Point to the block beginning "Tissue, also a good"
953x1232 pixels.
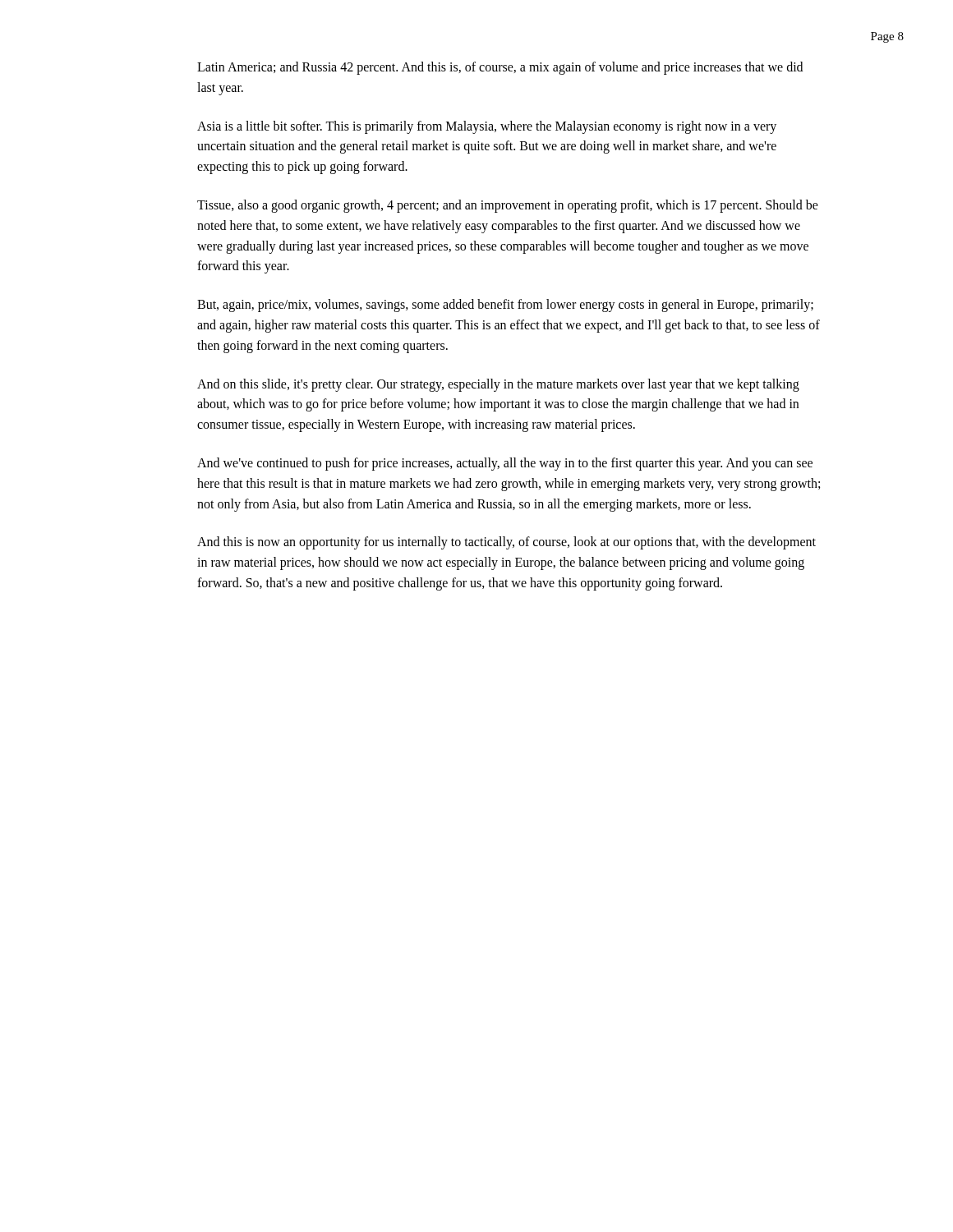pos(508,235)
